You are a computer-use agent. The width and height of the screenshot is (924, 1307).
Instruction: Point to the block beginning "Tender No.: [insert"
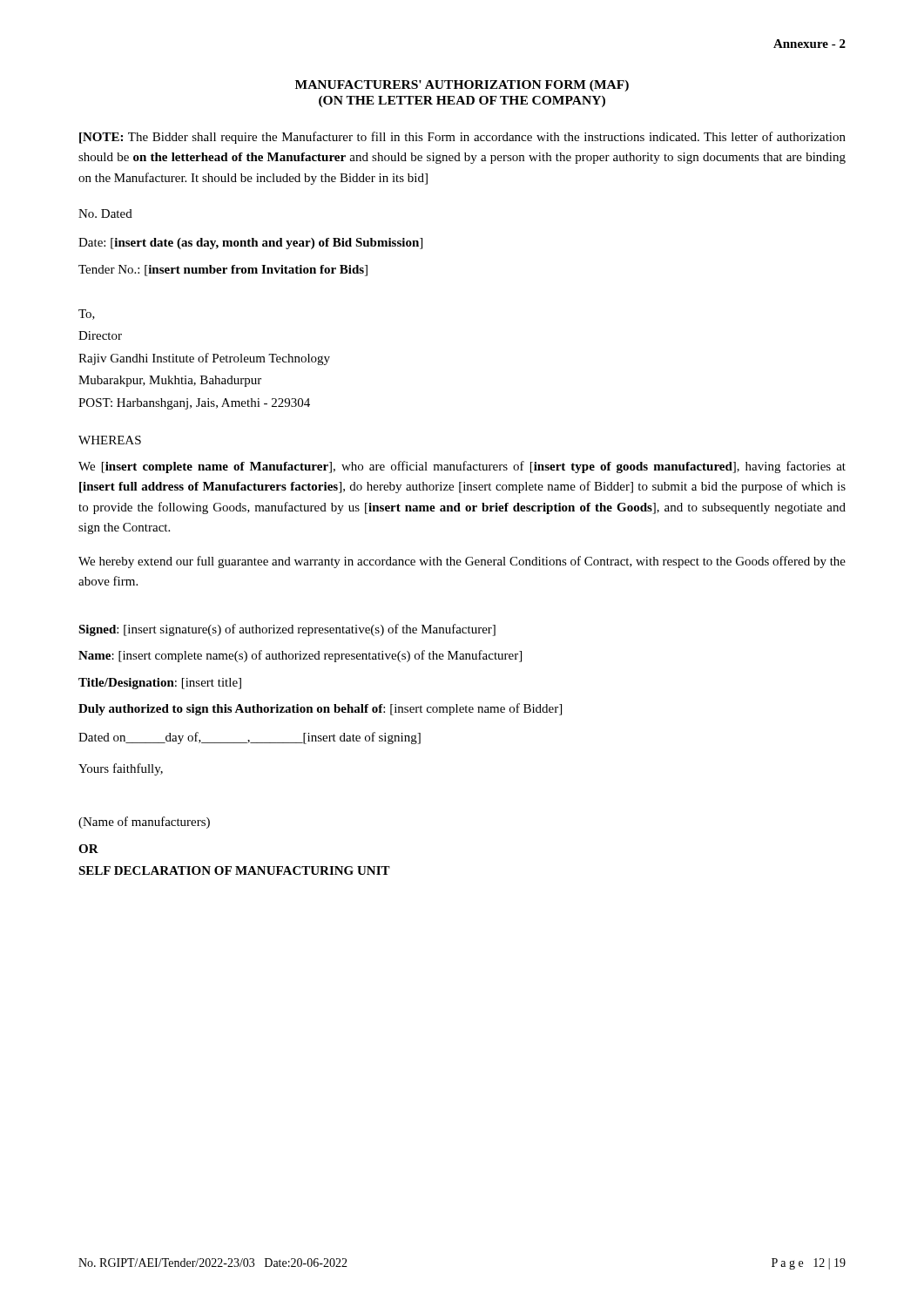coord(223,269)
